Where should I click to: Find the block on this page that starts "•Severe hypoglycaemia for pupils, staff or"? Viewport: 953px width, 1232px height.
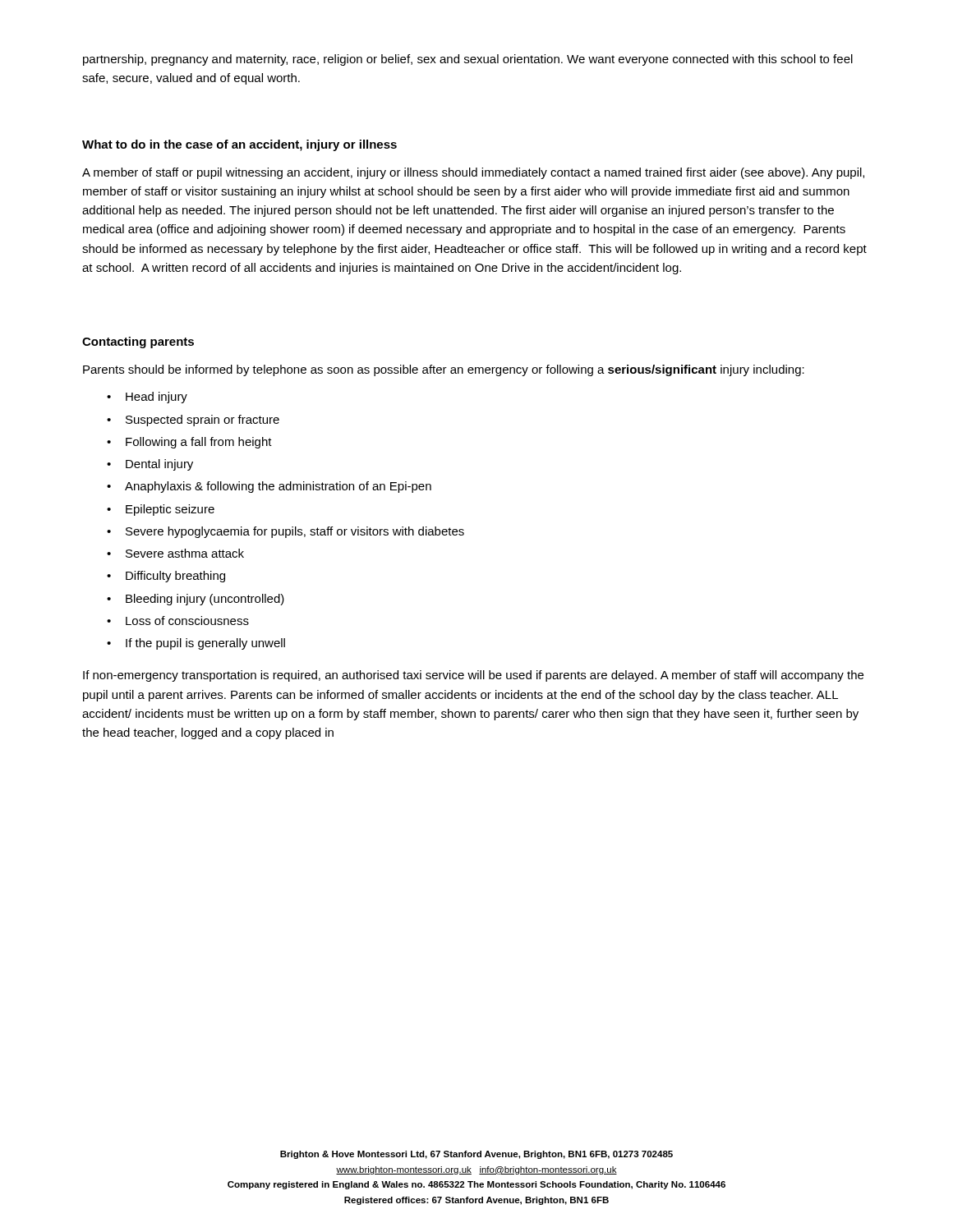(286, 531)
